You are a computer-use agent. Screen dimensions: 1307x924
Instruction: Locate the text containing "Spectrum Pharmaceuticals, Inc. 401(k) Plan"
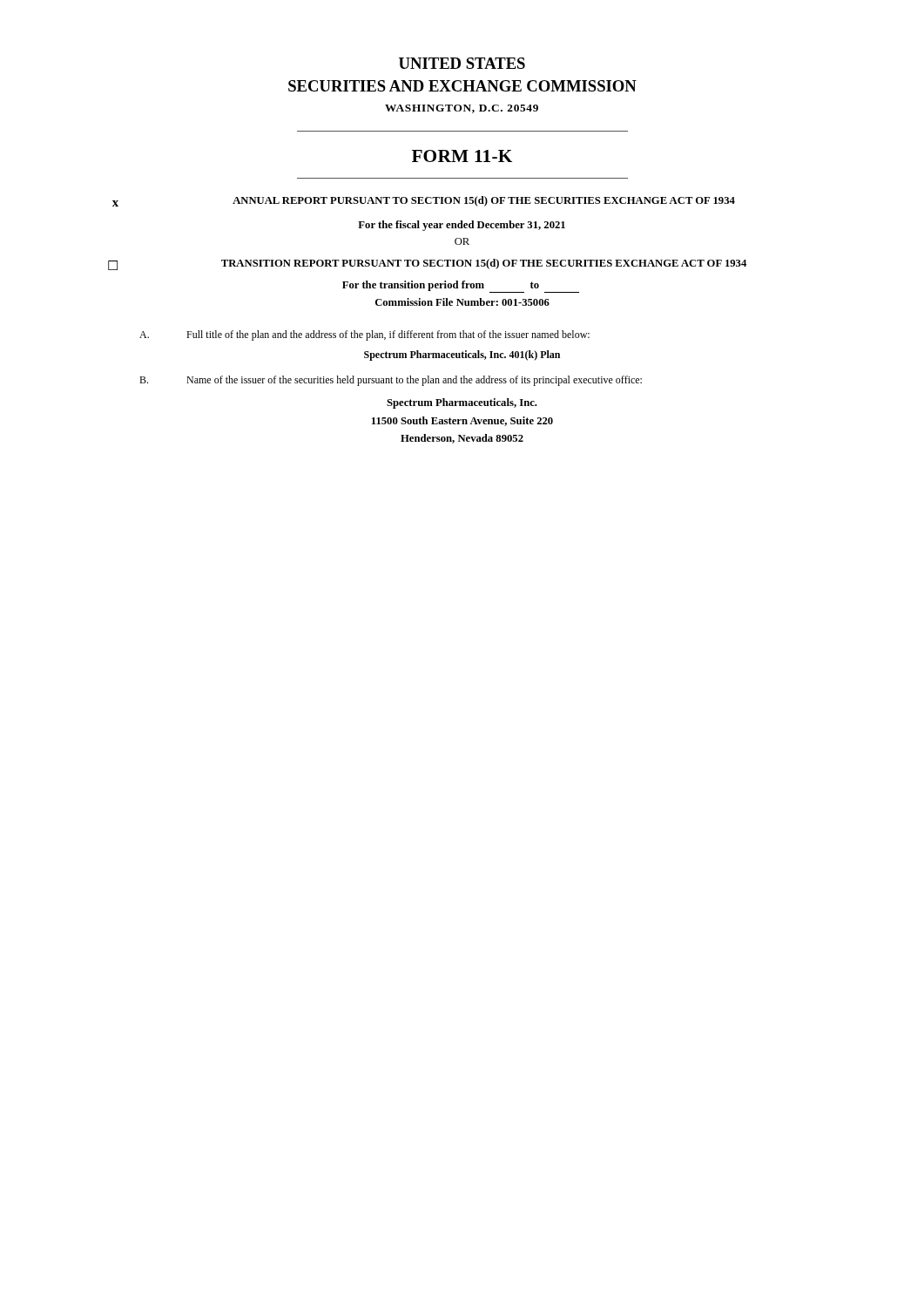(x=462, y=355)
